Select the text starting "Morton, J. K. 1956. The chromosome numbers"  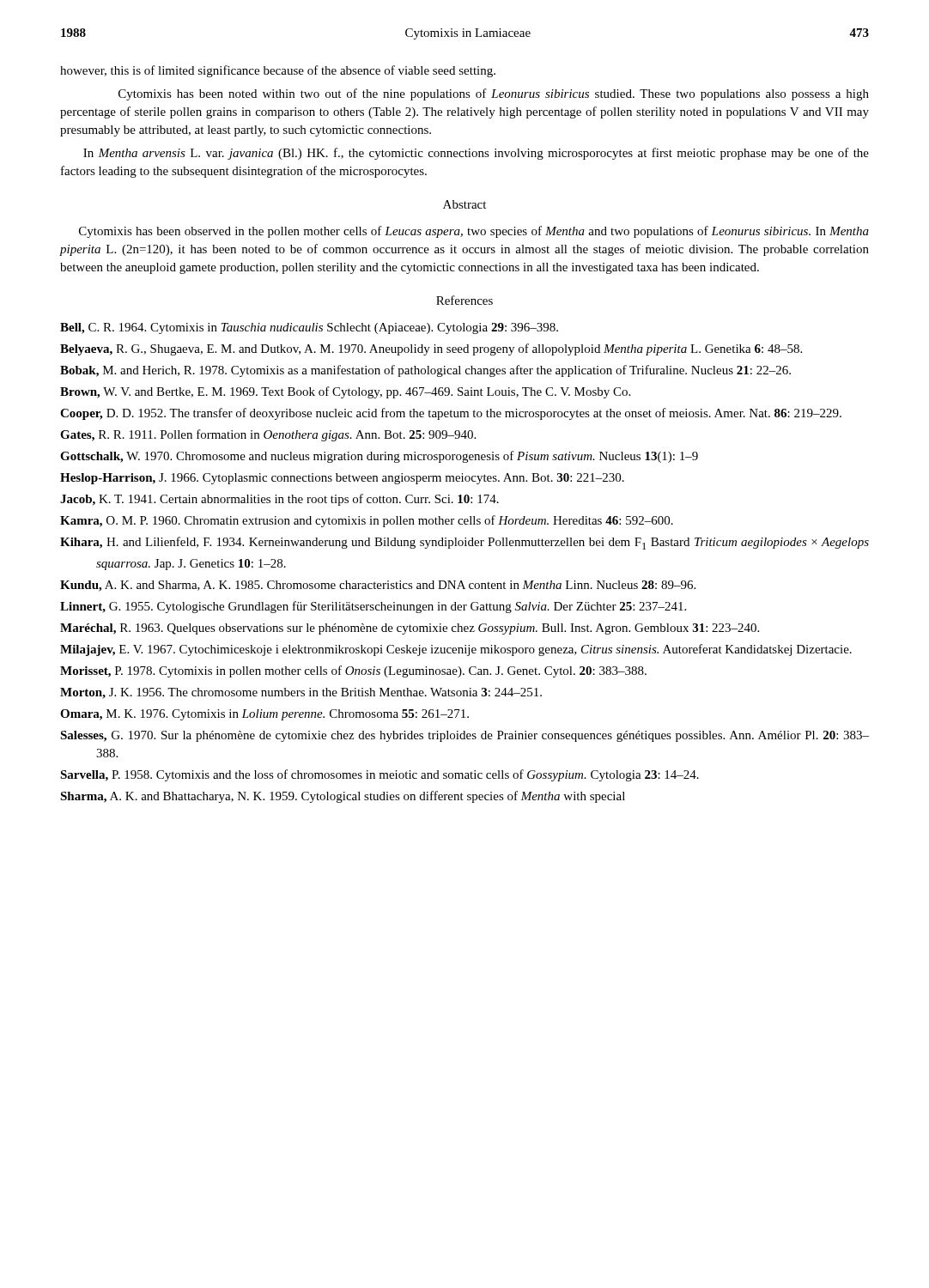click(x=301, y=692)
